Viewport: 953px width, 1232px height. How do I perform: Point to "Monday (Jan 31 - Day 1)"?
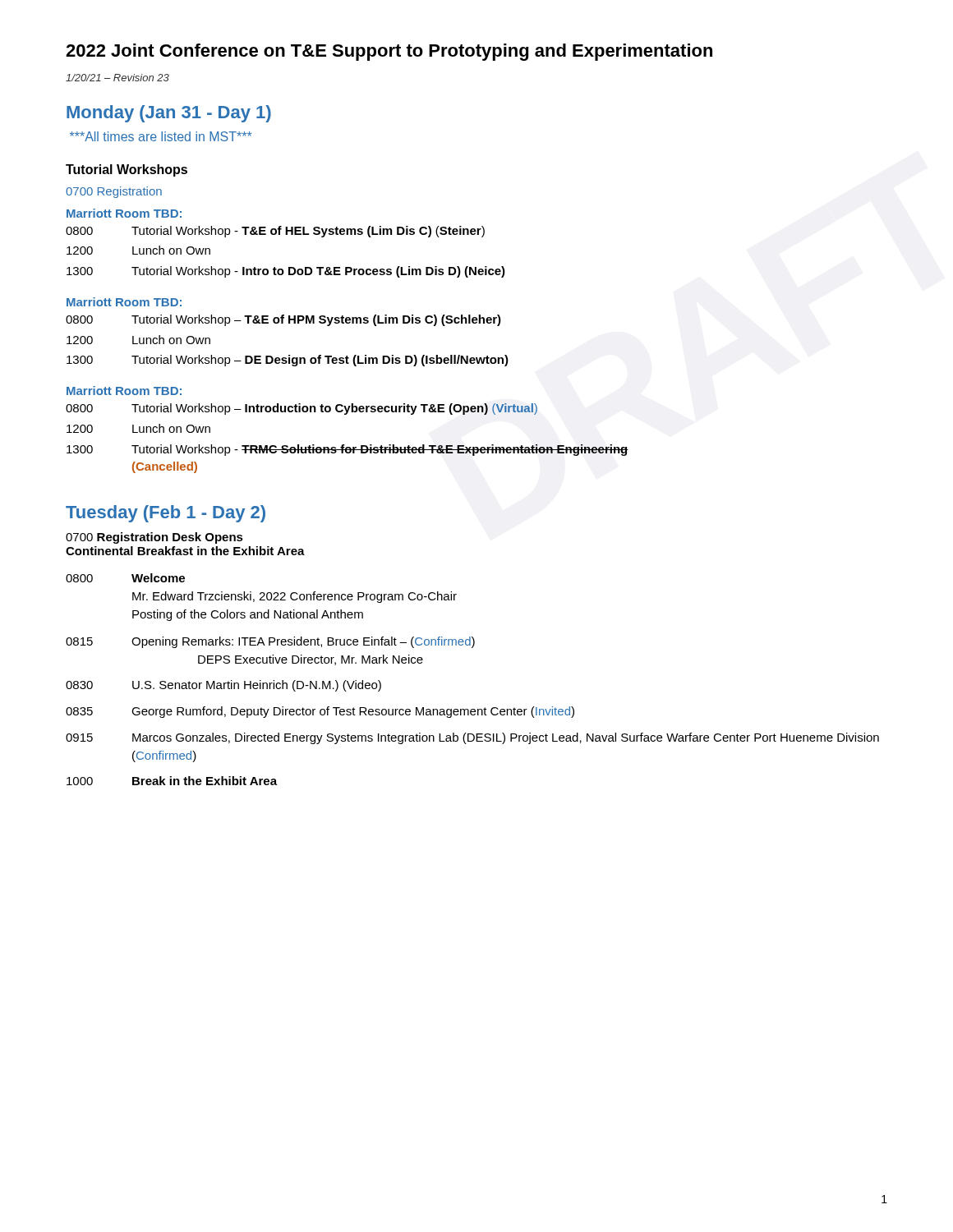pos(169,112)
